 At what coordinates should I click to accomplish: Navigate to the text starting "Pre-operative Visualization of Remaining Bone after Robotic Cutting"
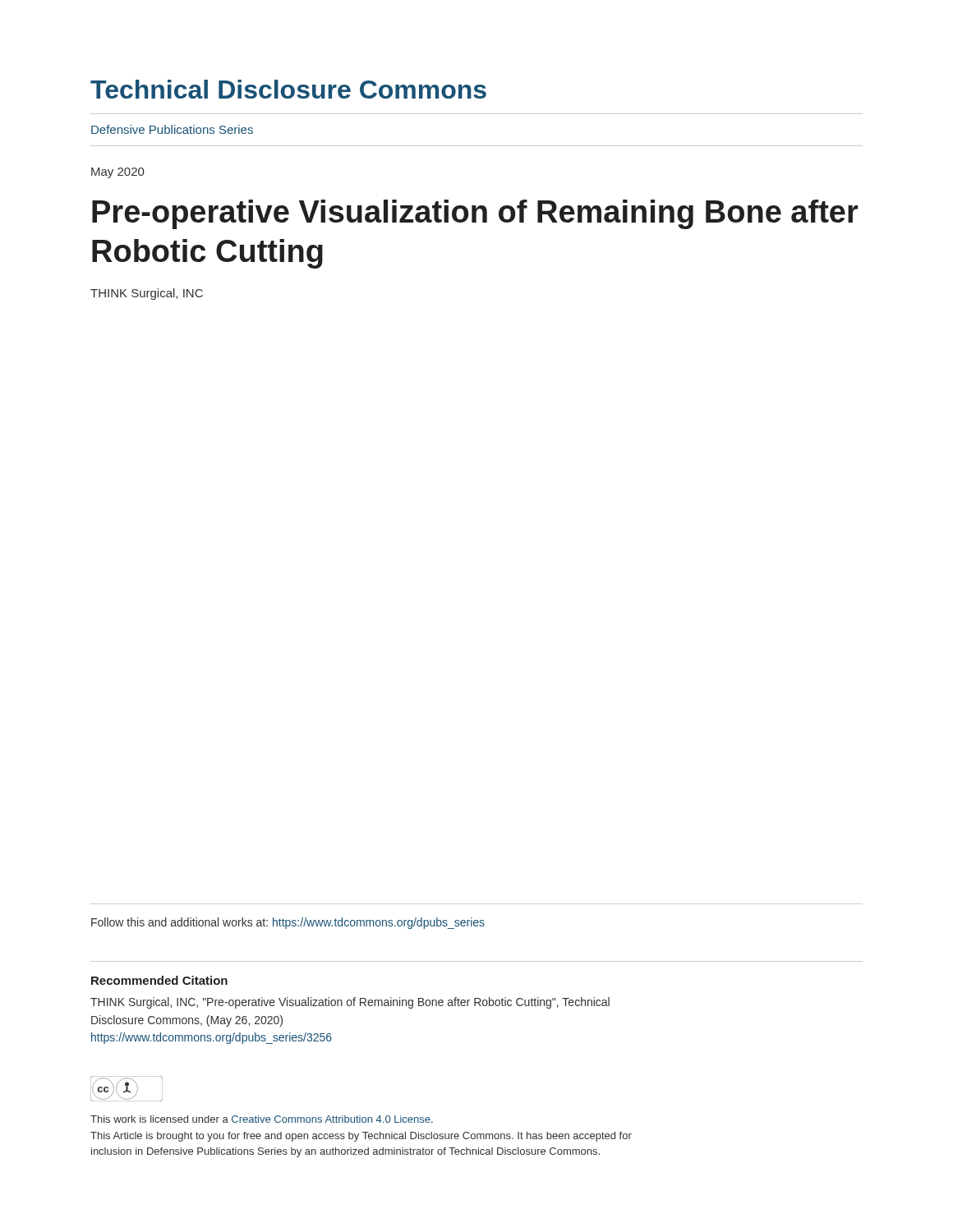point(474,232)
